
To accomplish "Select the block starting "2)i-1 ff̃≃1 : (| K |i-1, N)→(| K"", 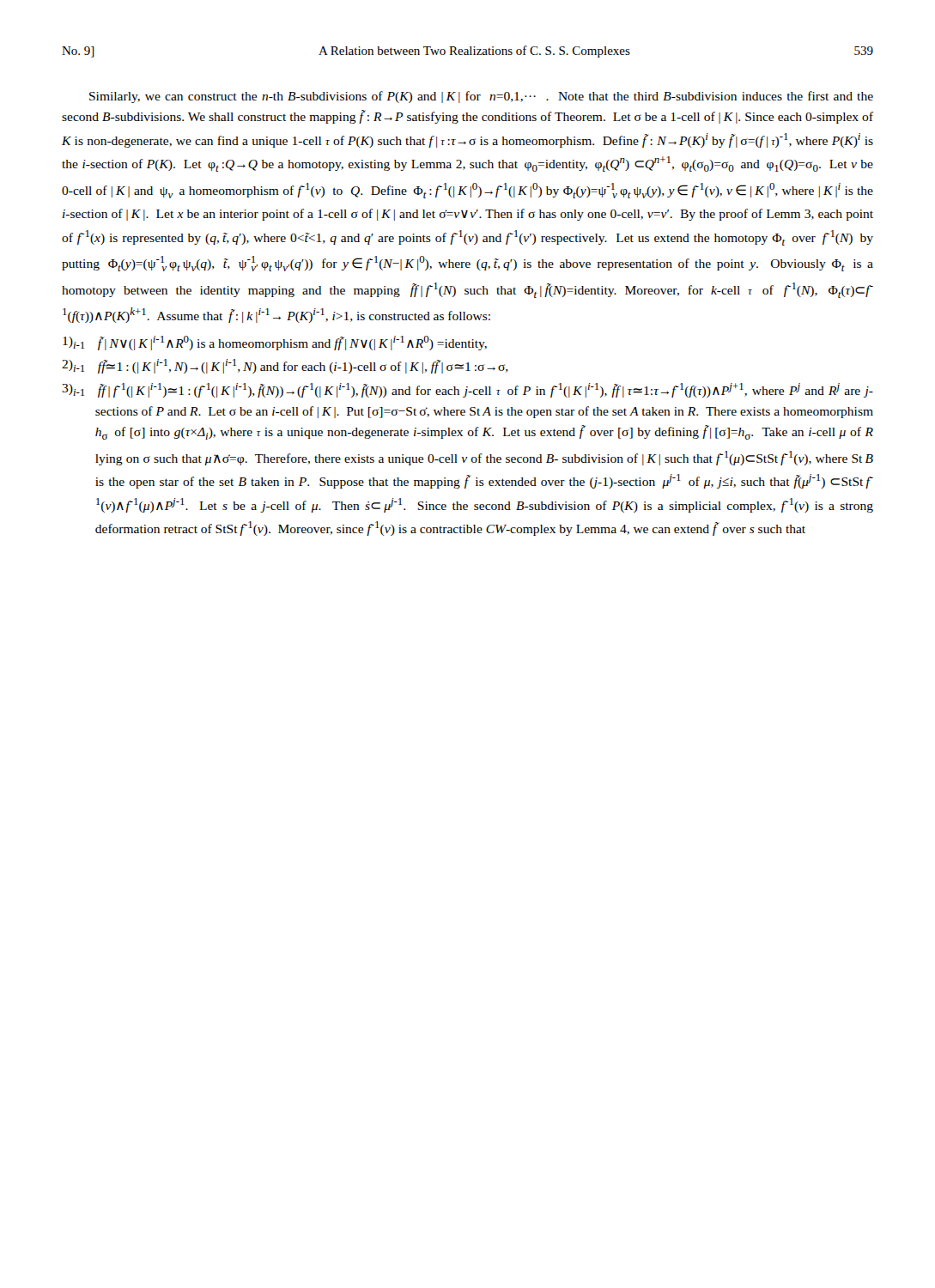I will pos(468,366).
